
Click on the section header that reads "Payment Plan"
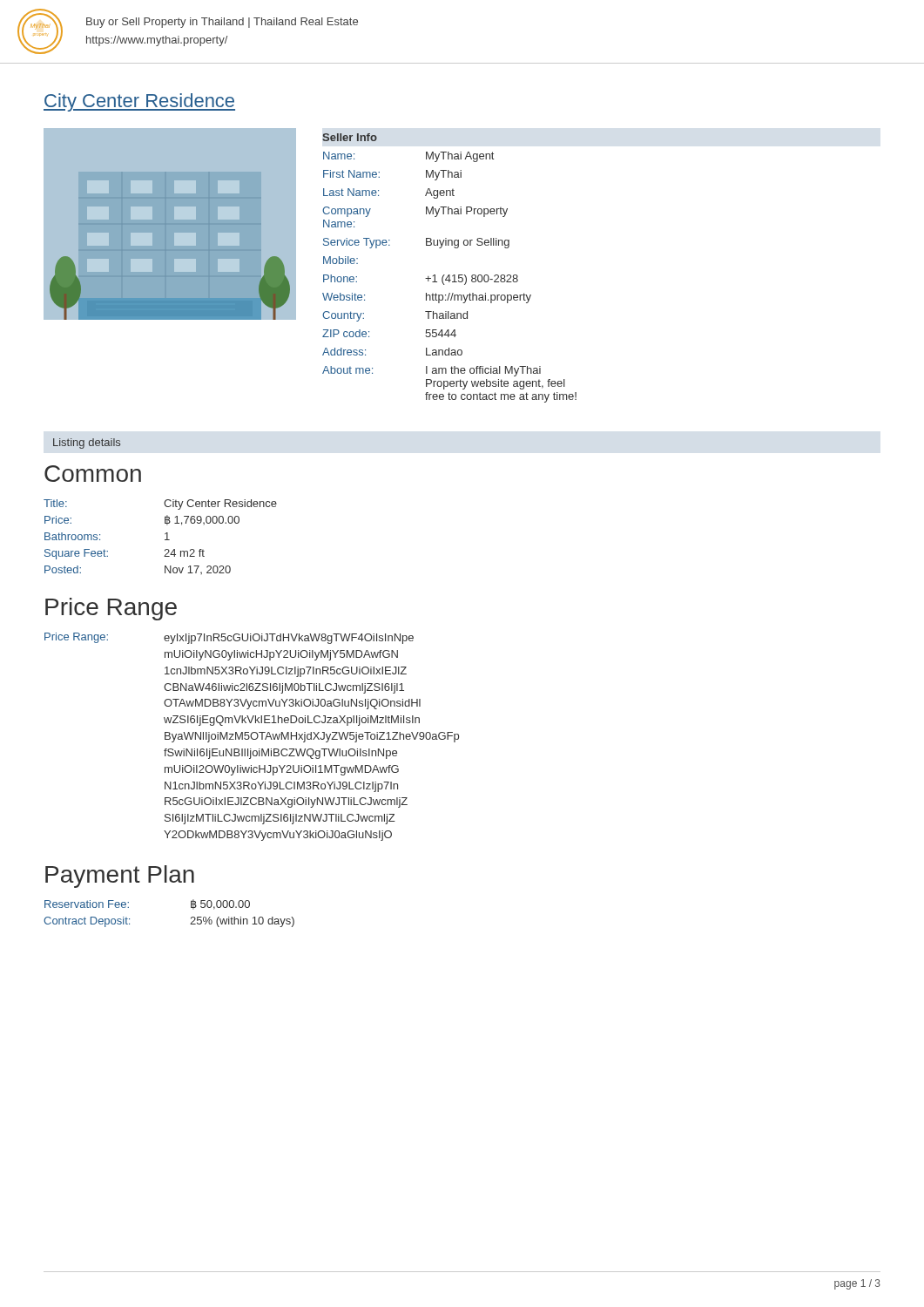click(x=119, y=874)
